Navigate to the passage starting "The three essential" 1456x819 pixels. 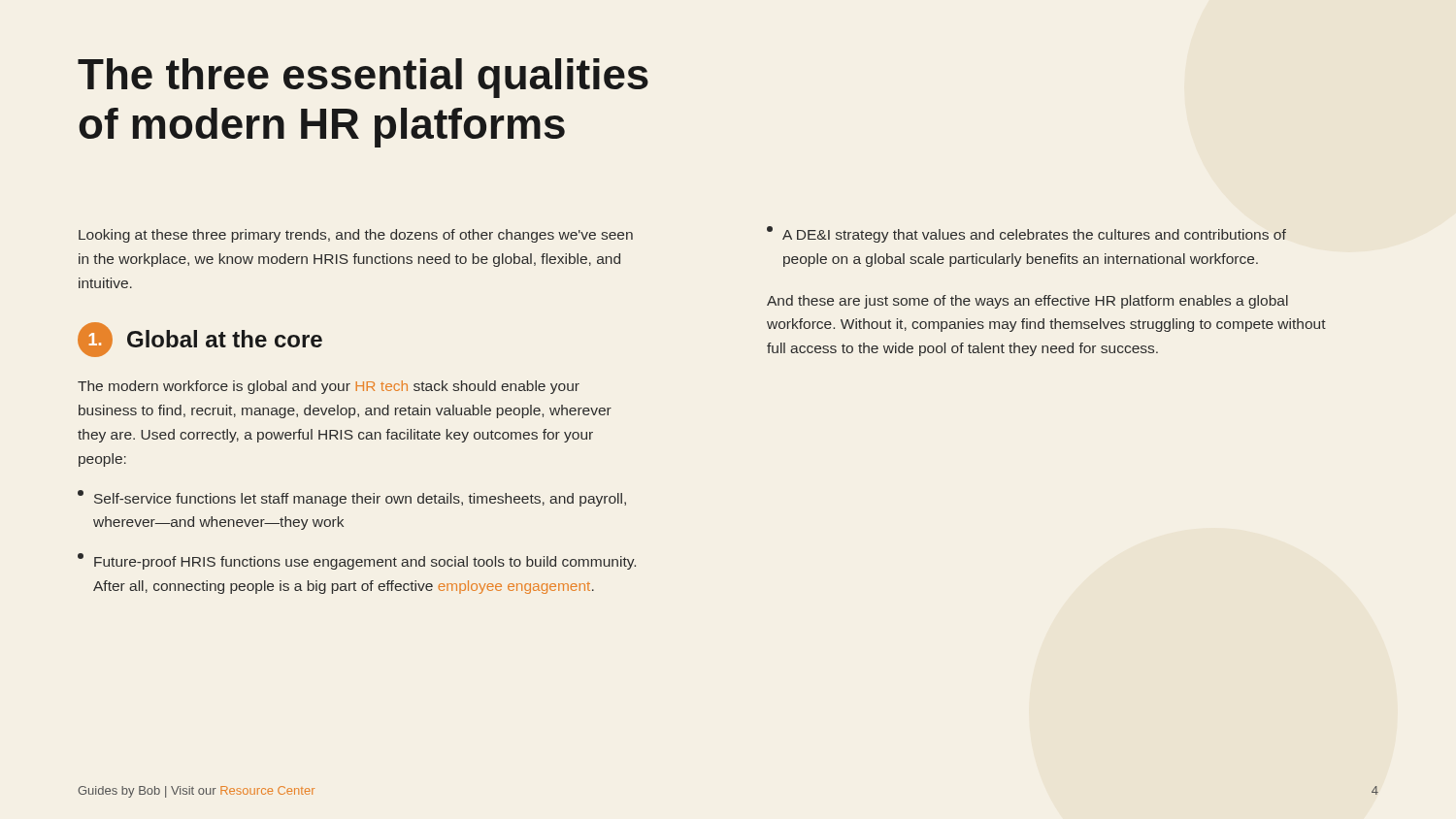tap(369, 100)
